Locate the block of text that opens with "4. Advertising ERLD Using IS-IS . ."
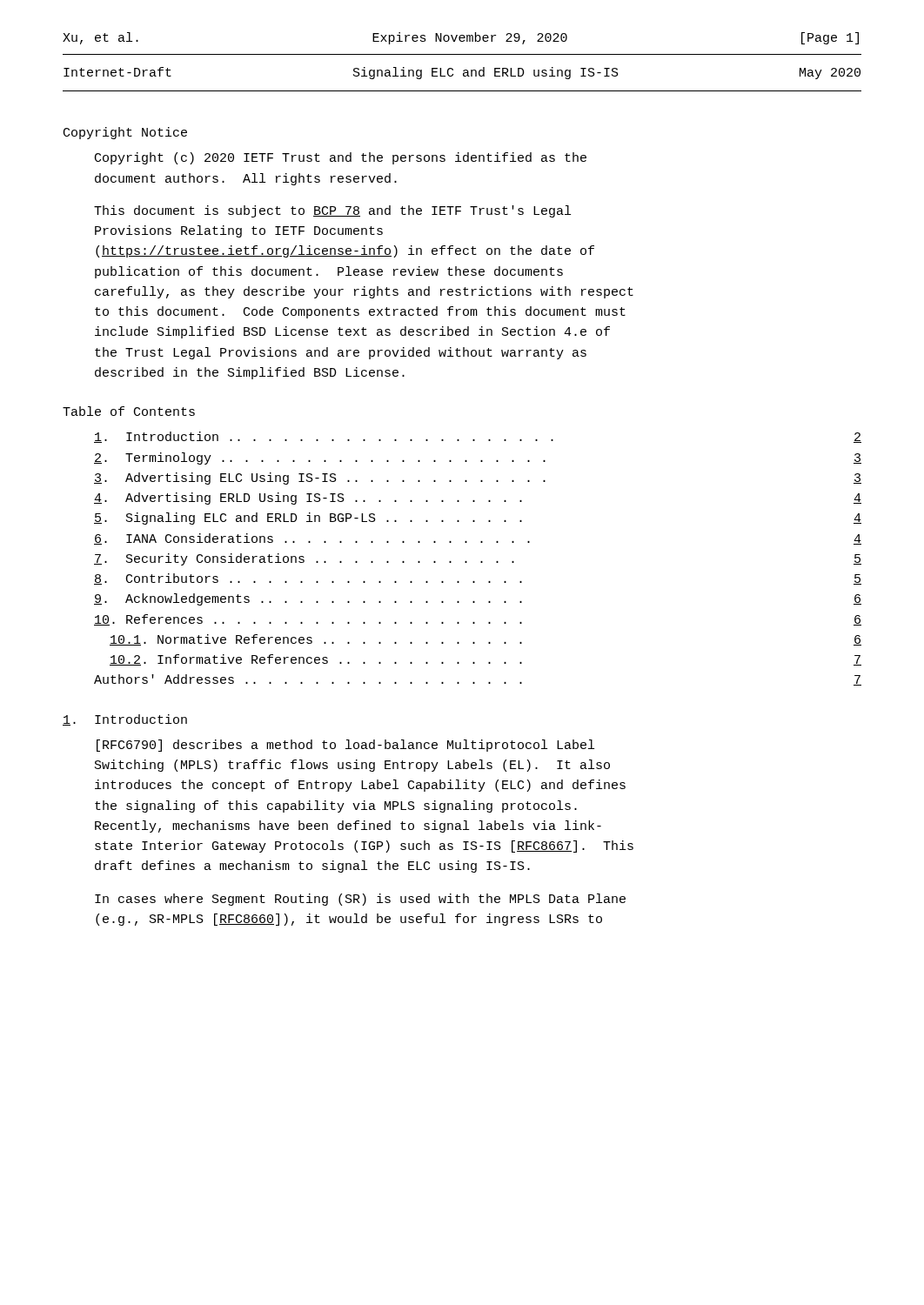 (462, 499)
